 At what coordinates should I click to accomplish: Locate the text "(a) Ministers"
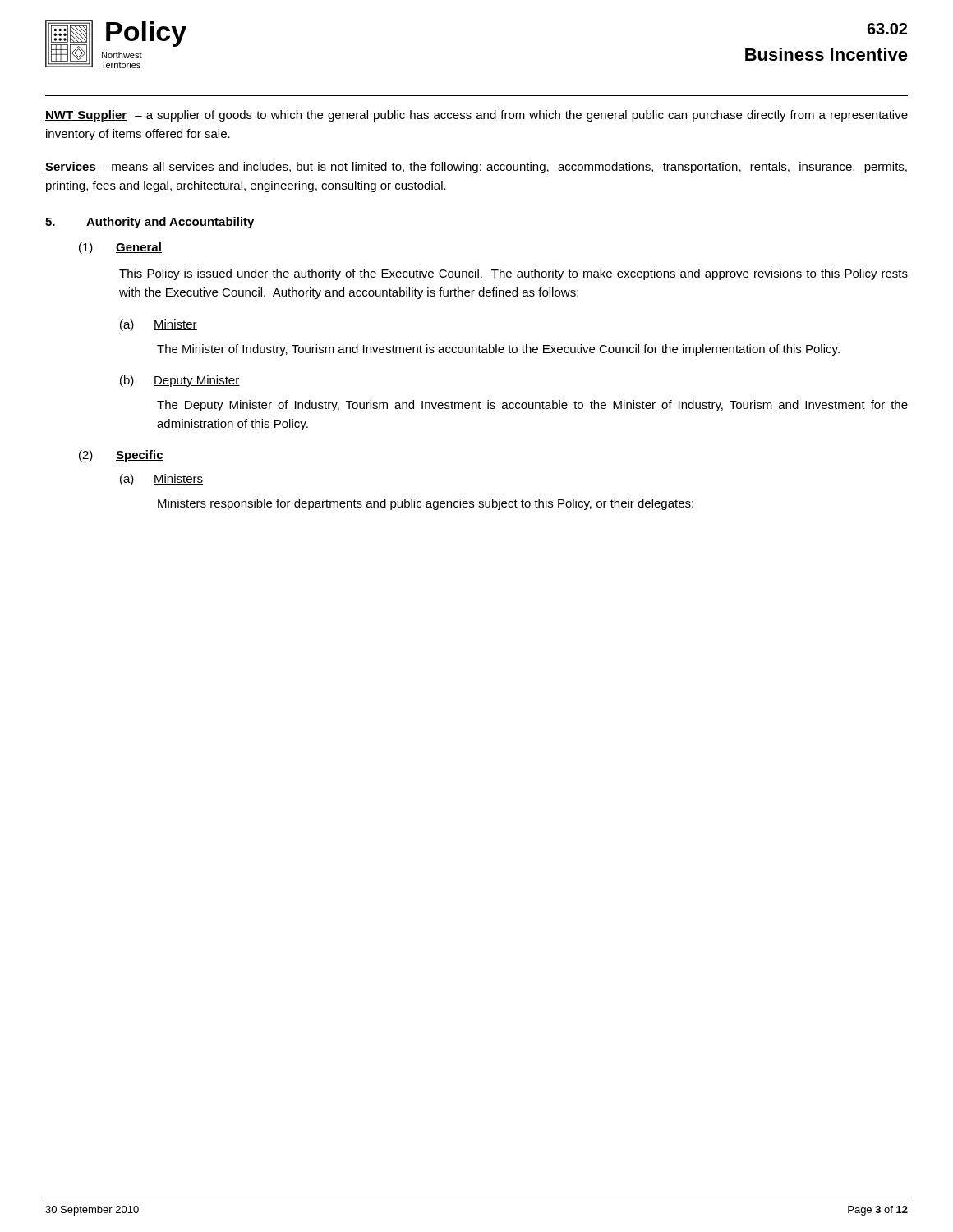pyautogui.click(x=161, y=479)
